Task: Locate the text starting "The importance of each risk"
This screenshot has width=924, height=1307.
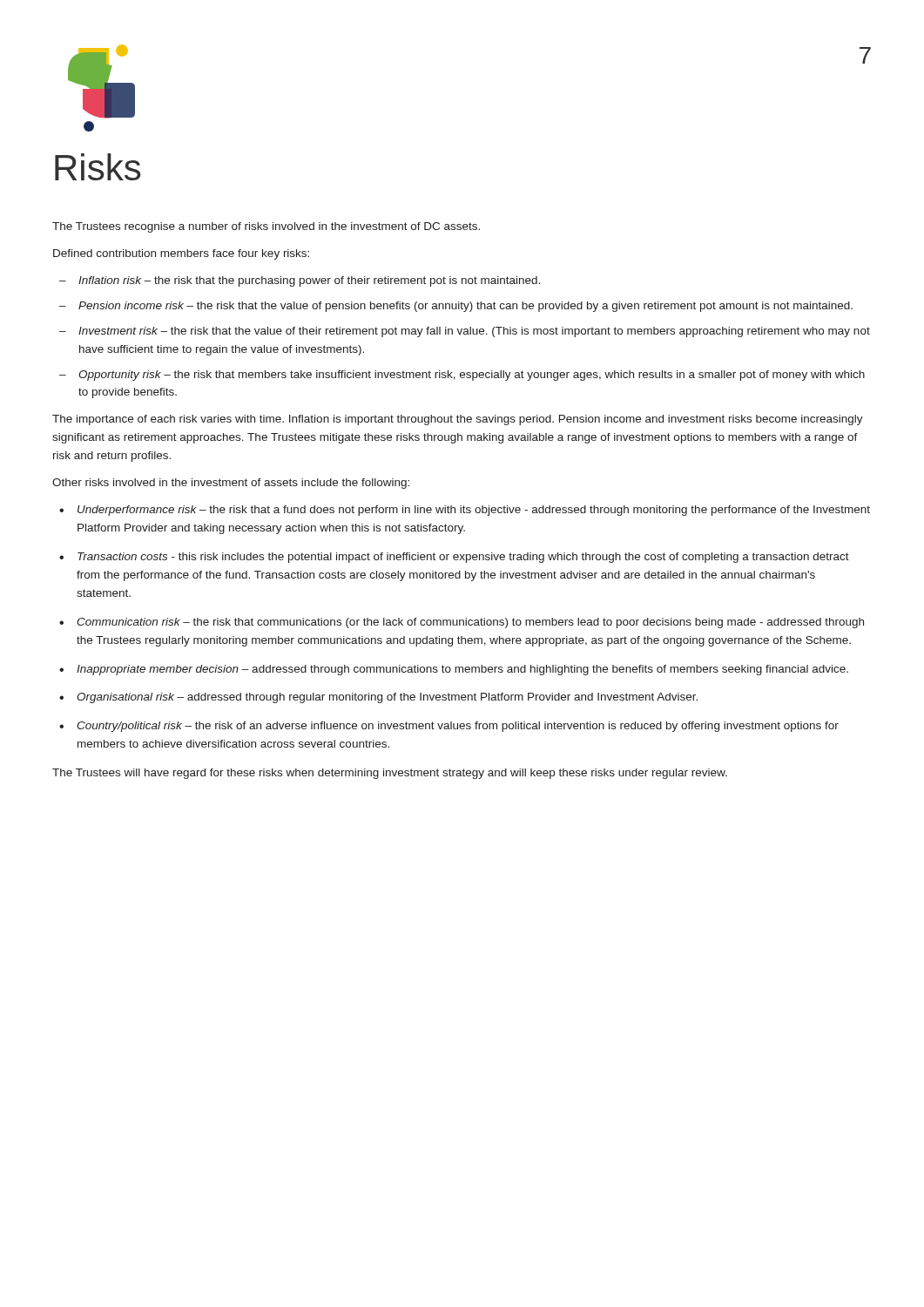Action: pyautogui.click(x=462, y=438)
